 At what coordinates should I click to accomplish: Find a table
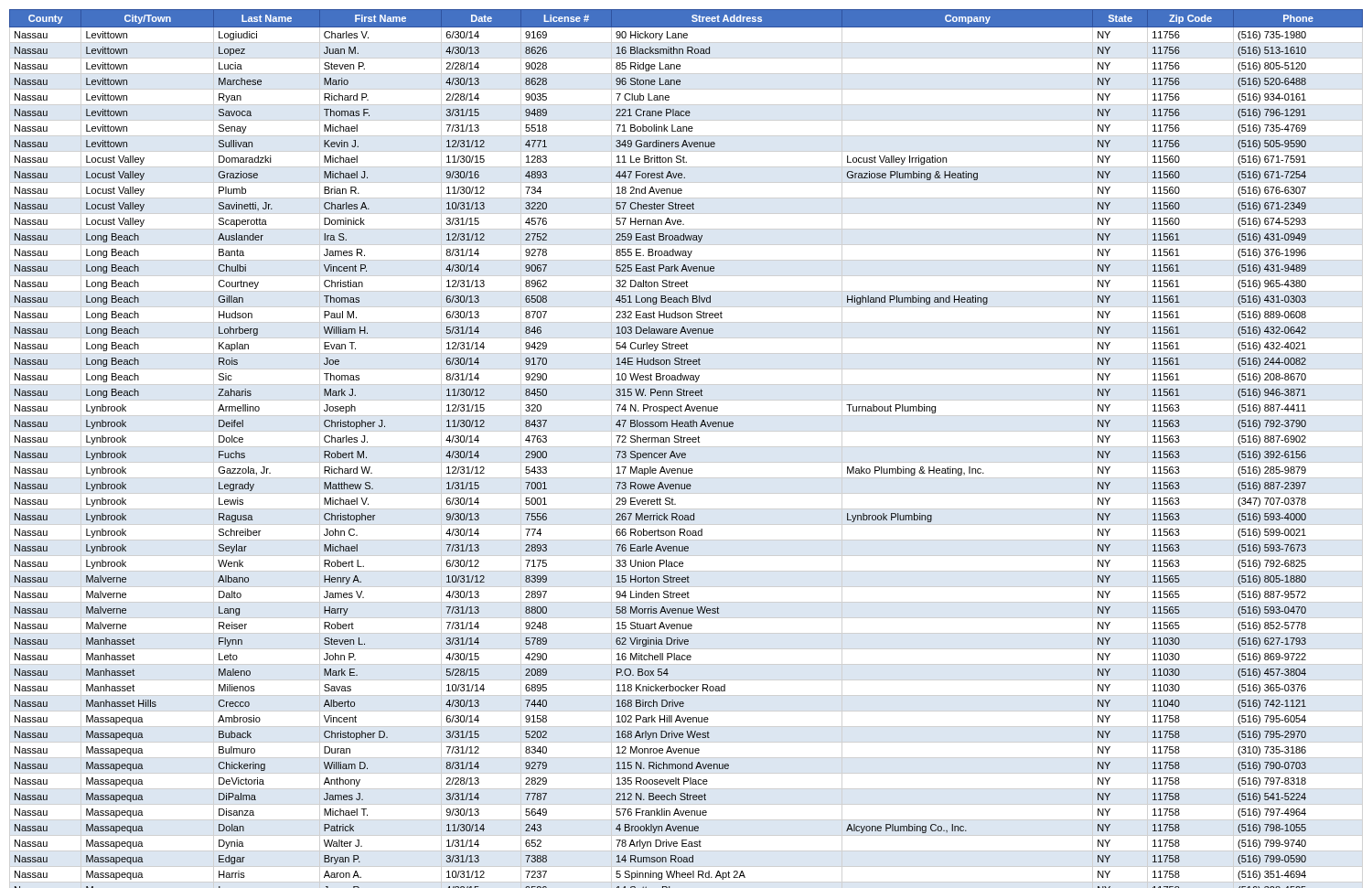[x=686, y=449]
